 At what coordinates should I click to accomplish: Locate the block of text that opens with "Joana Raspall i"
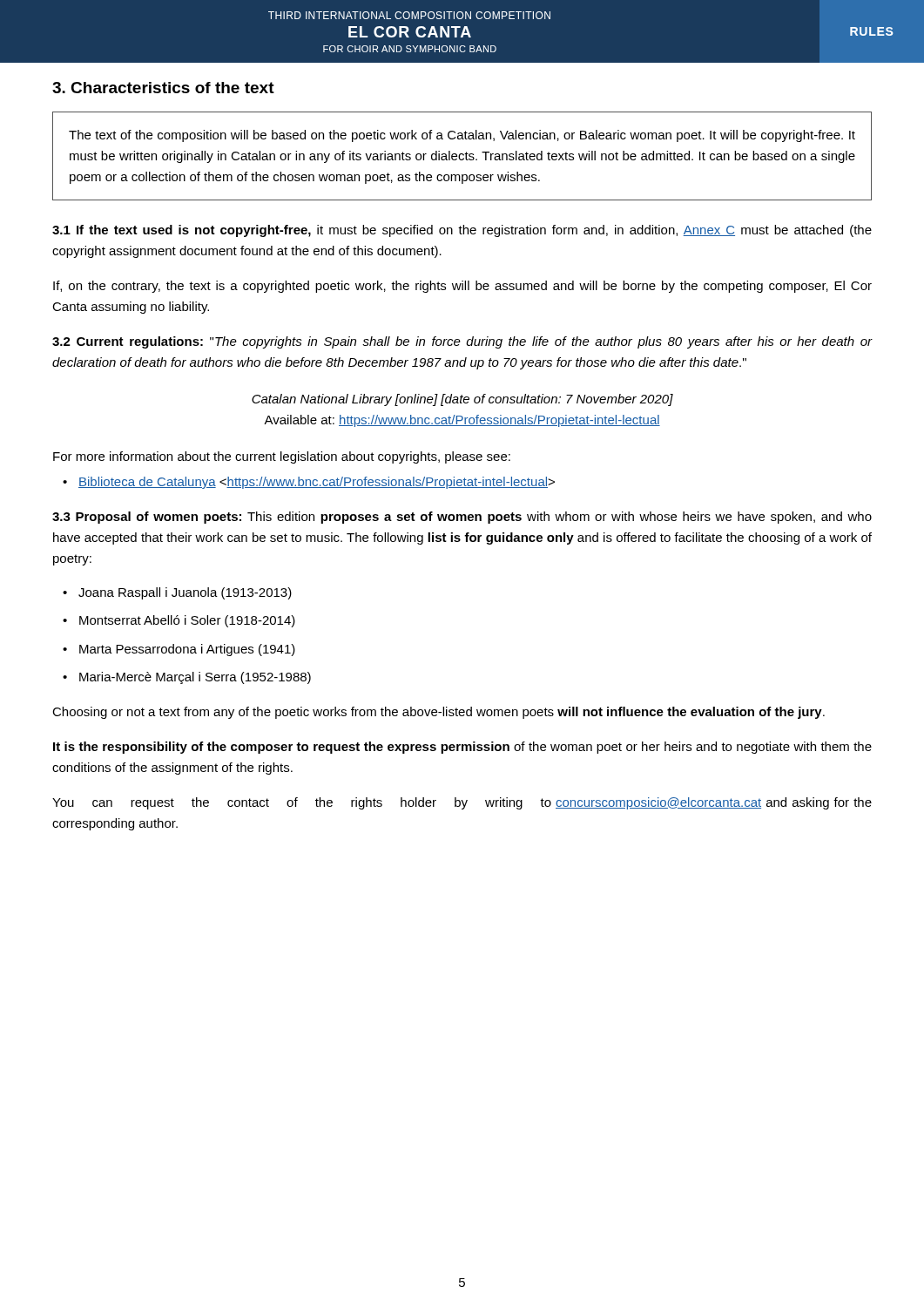(x=185, y=592)
